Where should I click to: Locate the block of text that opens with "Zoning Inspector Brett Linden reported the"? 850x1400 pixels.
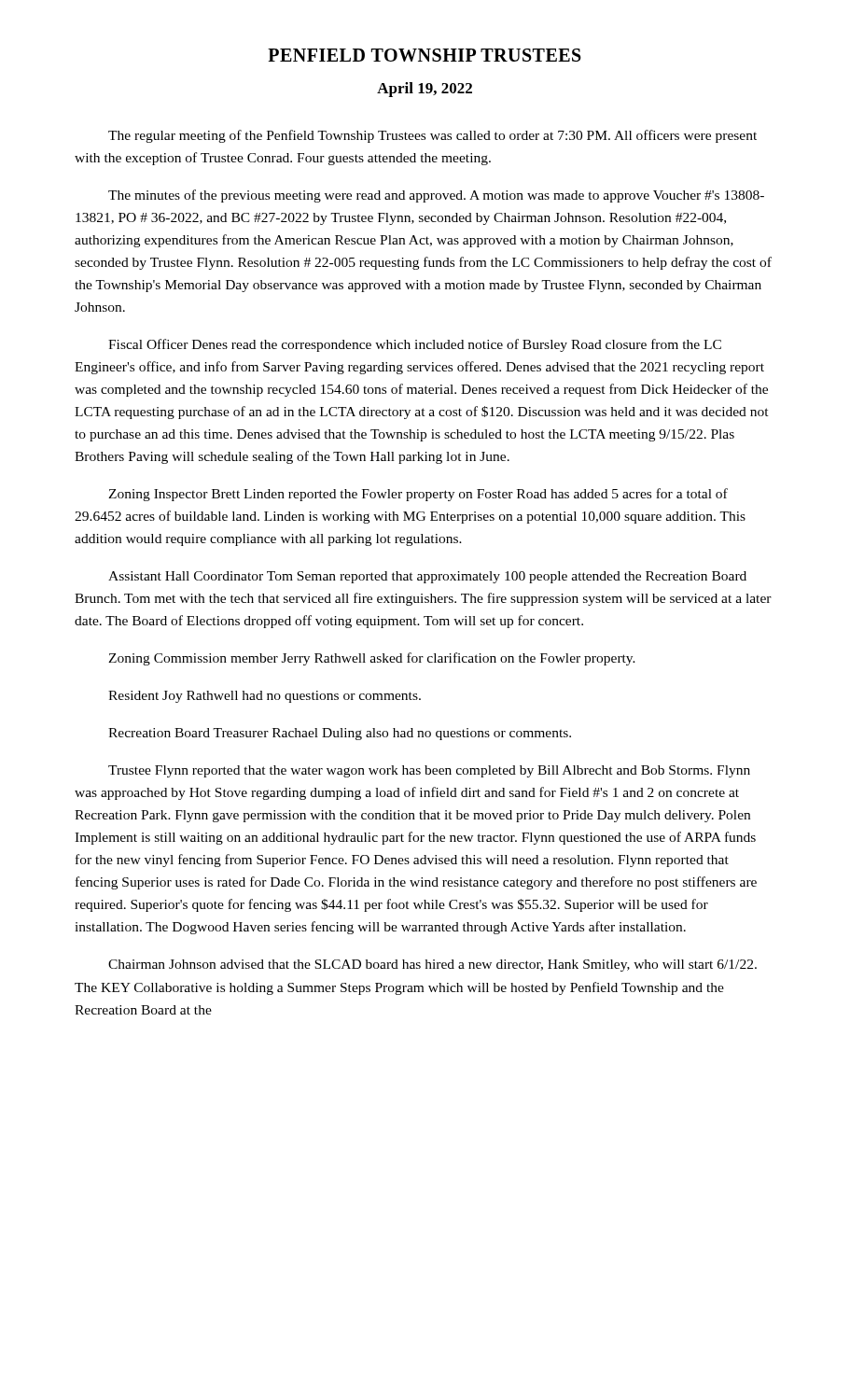tap(410, 516)
